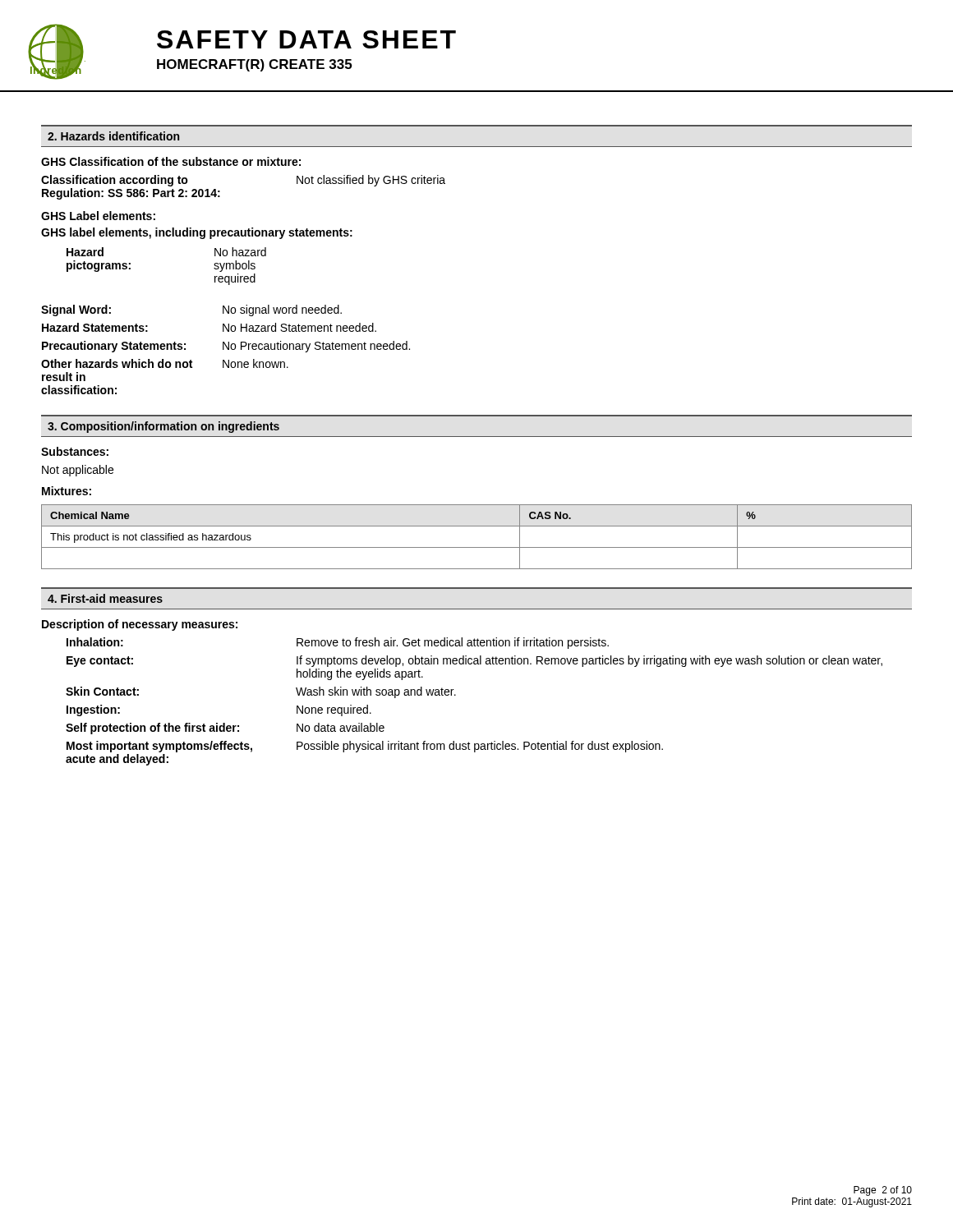953x1232 pixels.
Task: Point to the region starting "Precautionary Statements: No Precautionary Statement needed."
Action: pos(226,347)
